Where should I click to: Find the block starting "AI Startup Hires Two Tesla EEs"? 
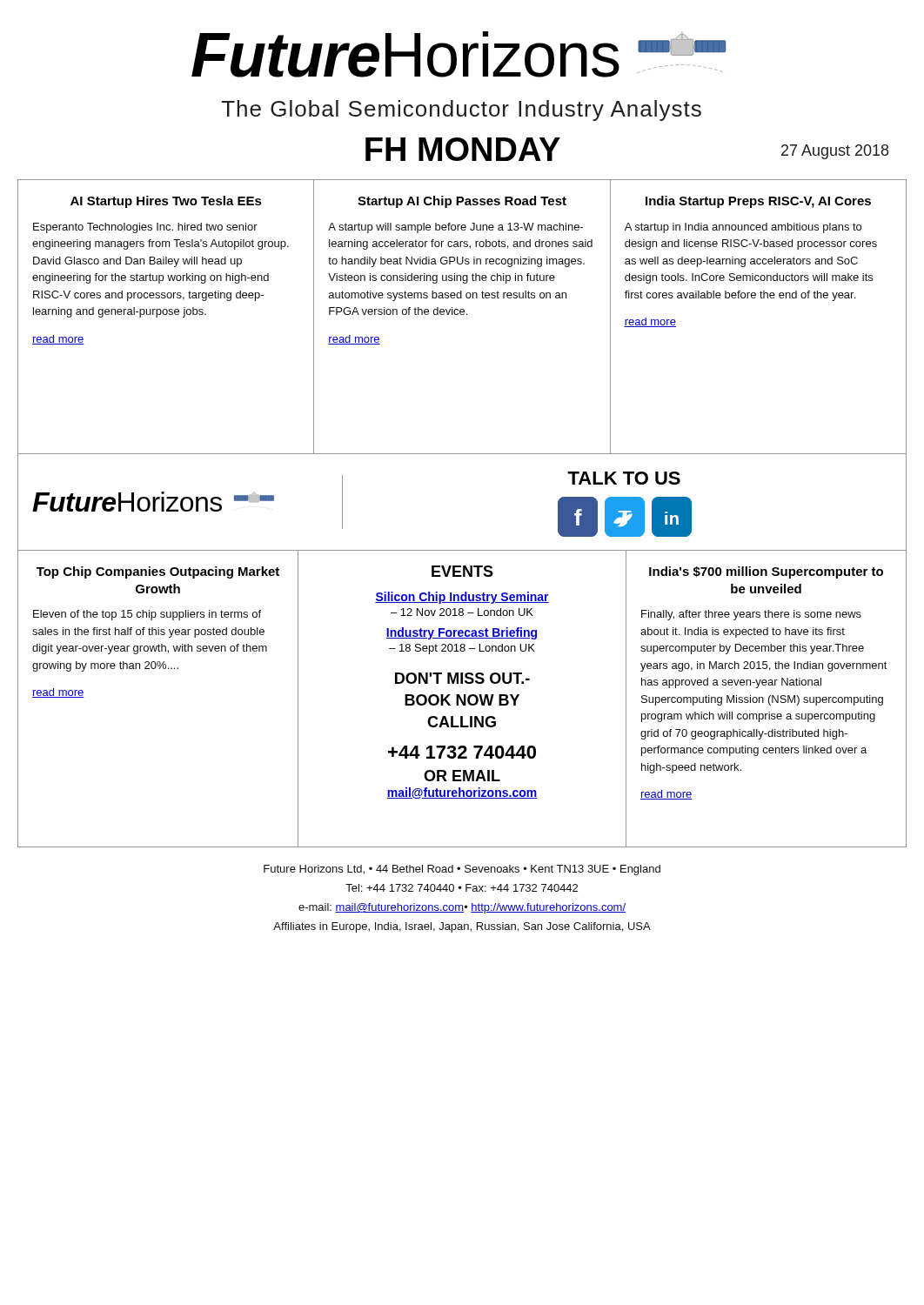coord(166,201)
